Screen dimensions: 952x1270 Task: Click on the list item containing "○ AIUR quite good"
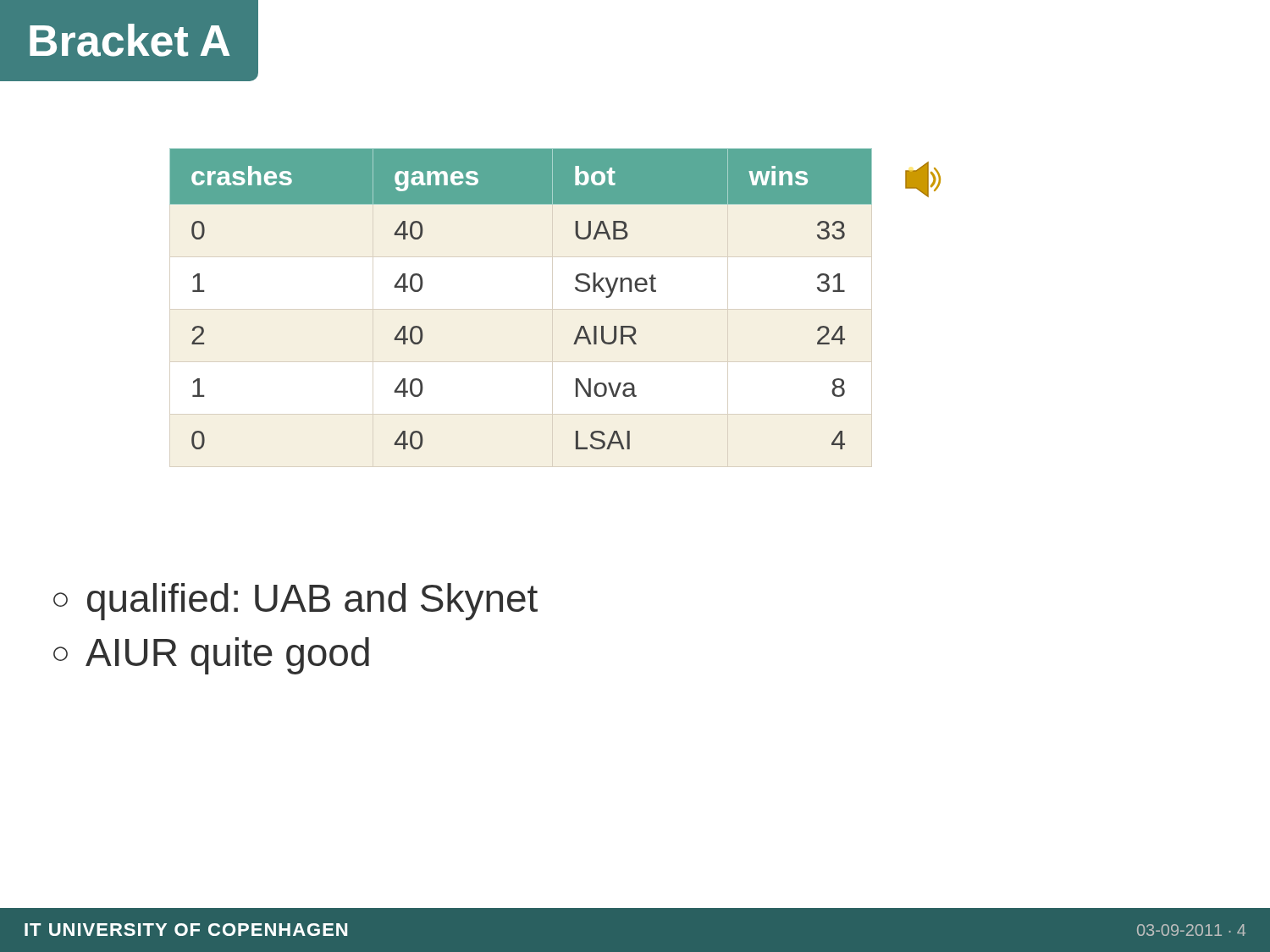point(211,652)
